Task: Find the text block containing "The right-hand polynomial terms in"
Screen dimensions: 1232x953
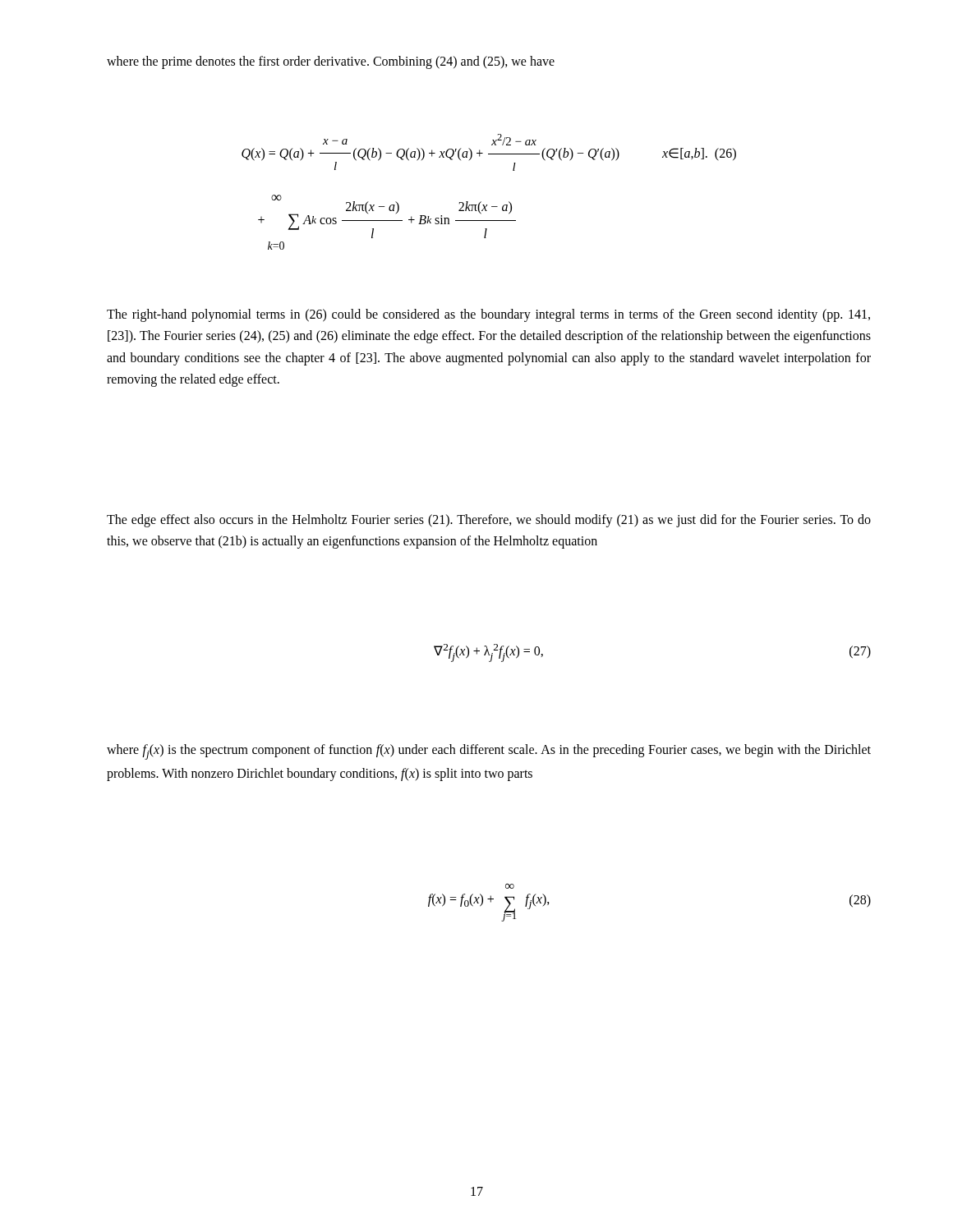Action: [x=489, y=347]
